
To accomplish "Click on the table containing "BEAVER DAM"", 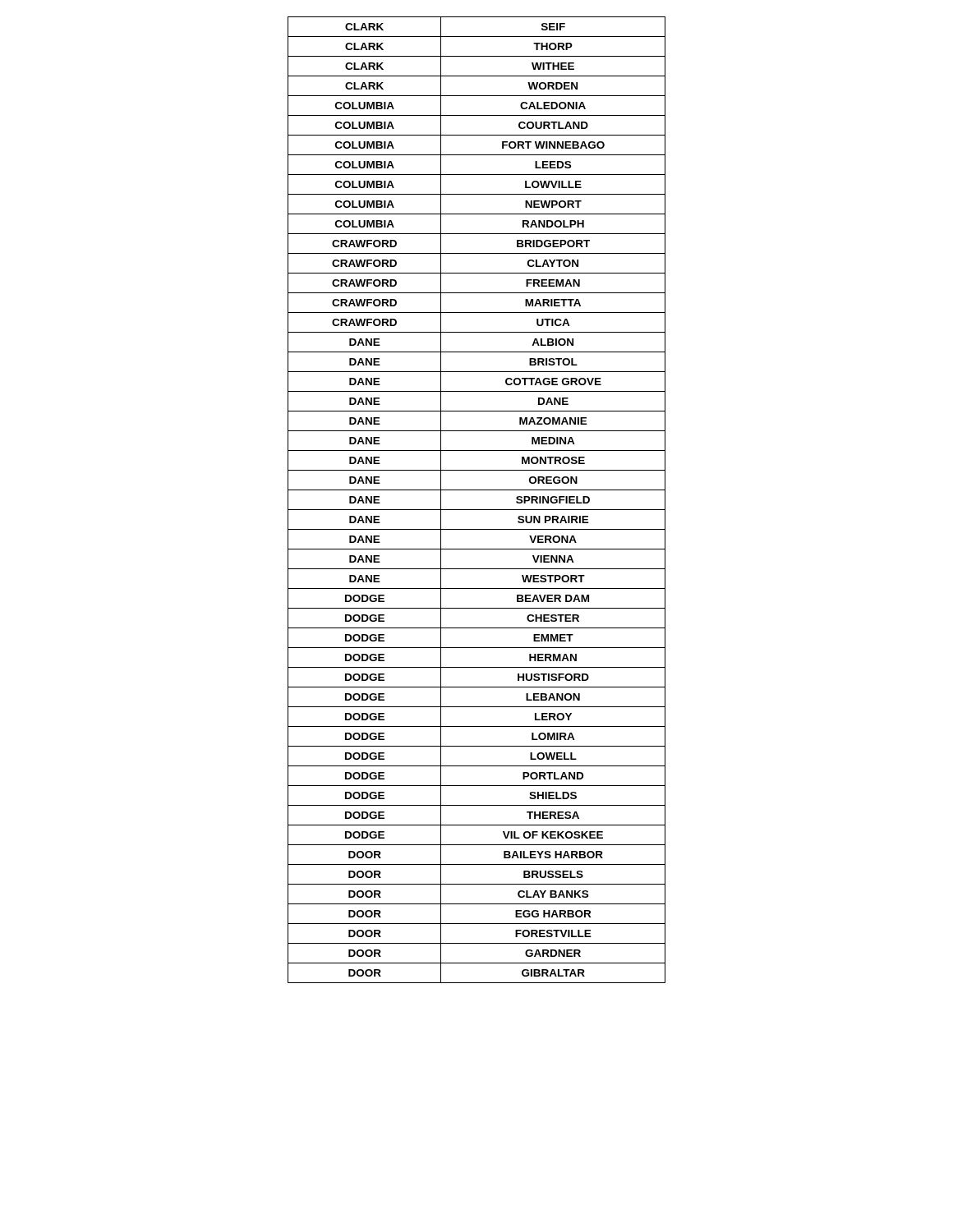I will (476, 500).
